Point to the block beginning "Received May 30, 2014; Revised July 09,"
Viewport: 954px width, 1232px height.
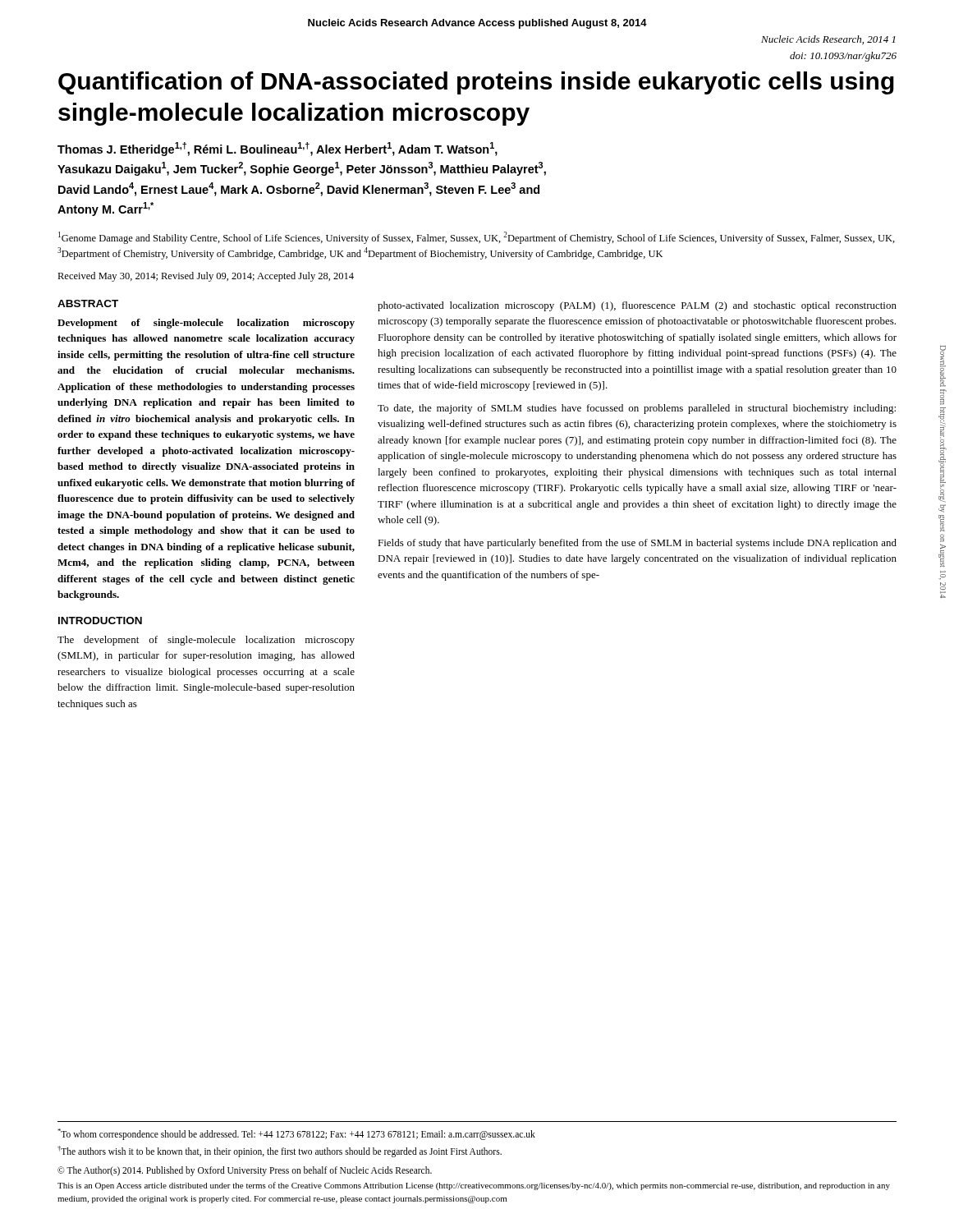coord(206,276)
